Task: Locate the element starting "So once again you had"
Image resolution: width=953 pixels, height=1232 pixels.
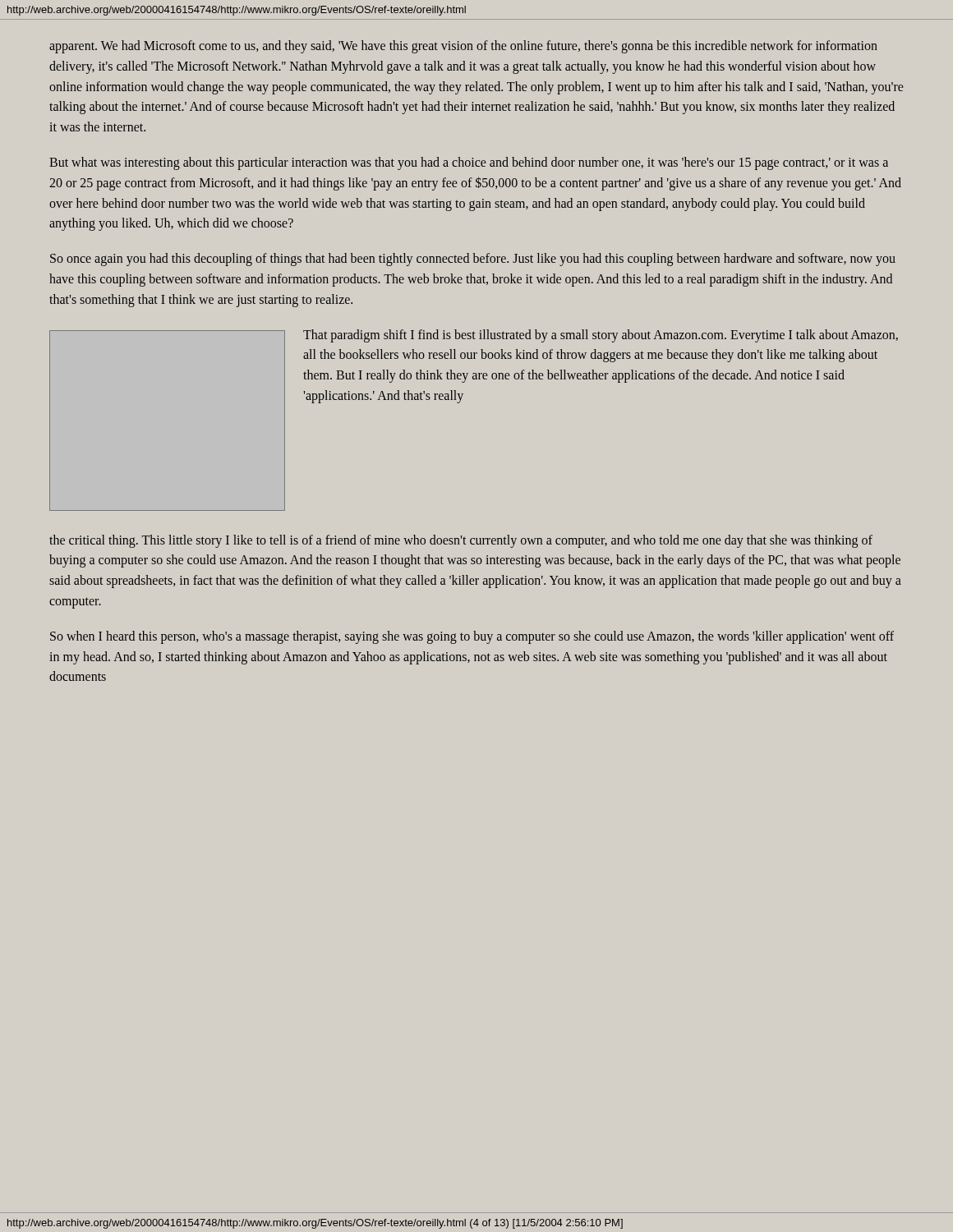Action: (x=472, y=279)
